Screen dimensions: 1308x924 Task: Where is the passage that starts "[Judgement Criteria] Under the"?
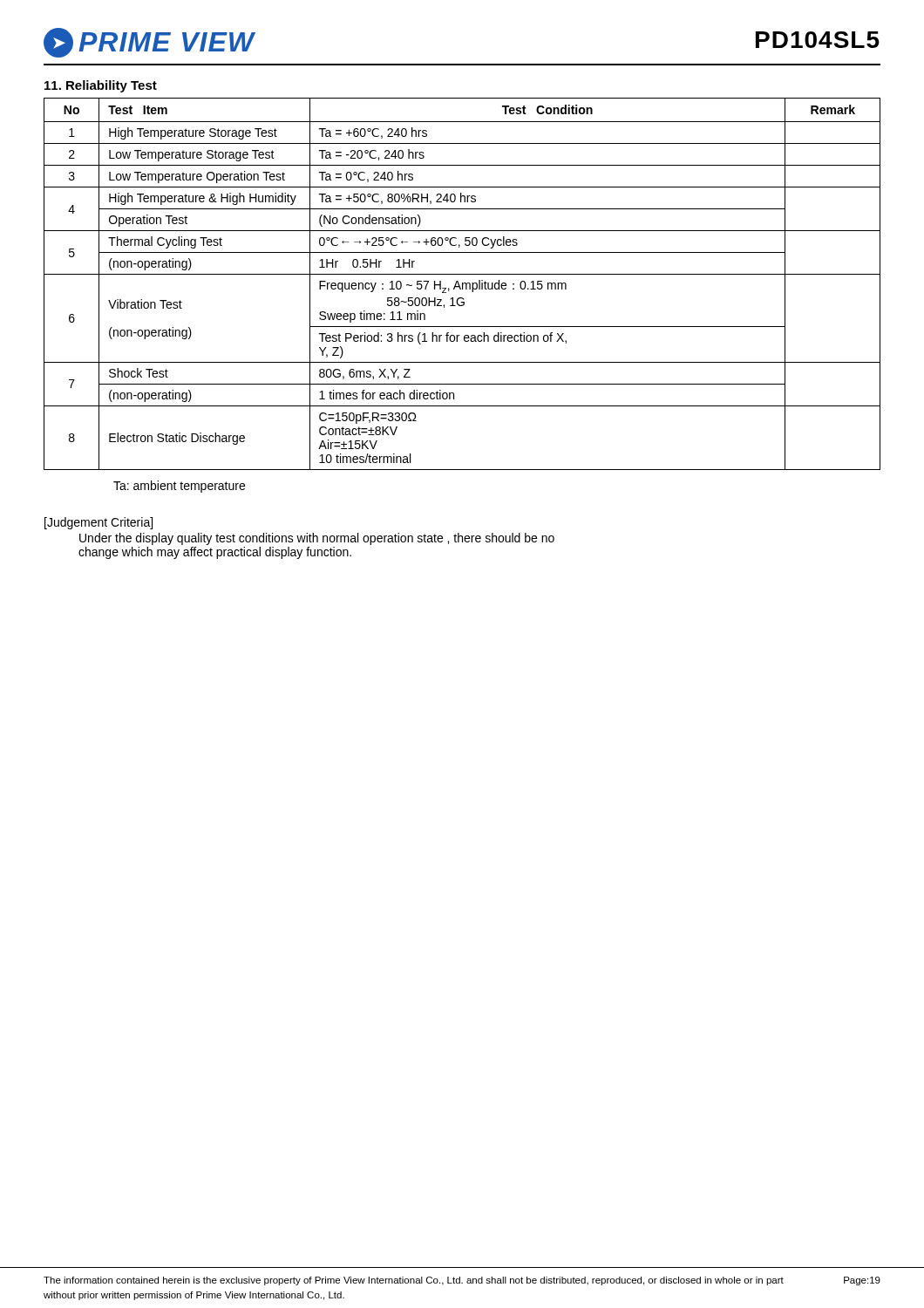point(462,537)
